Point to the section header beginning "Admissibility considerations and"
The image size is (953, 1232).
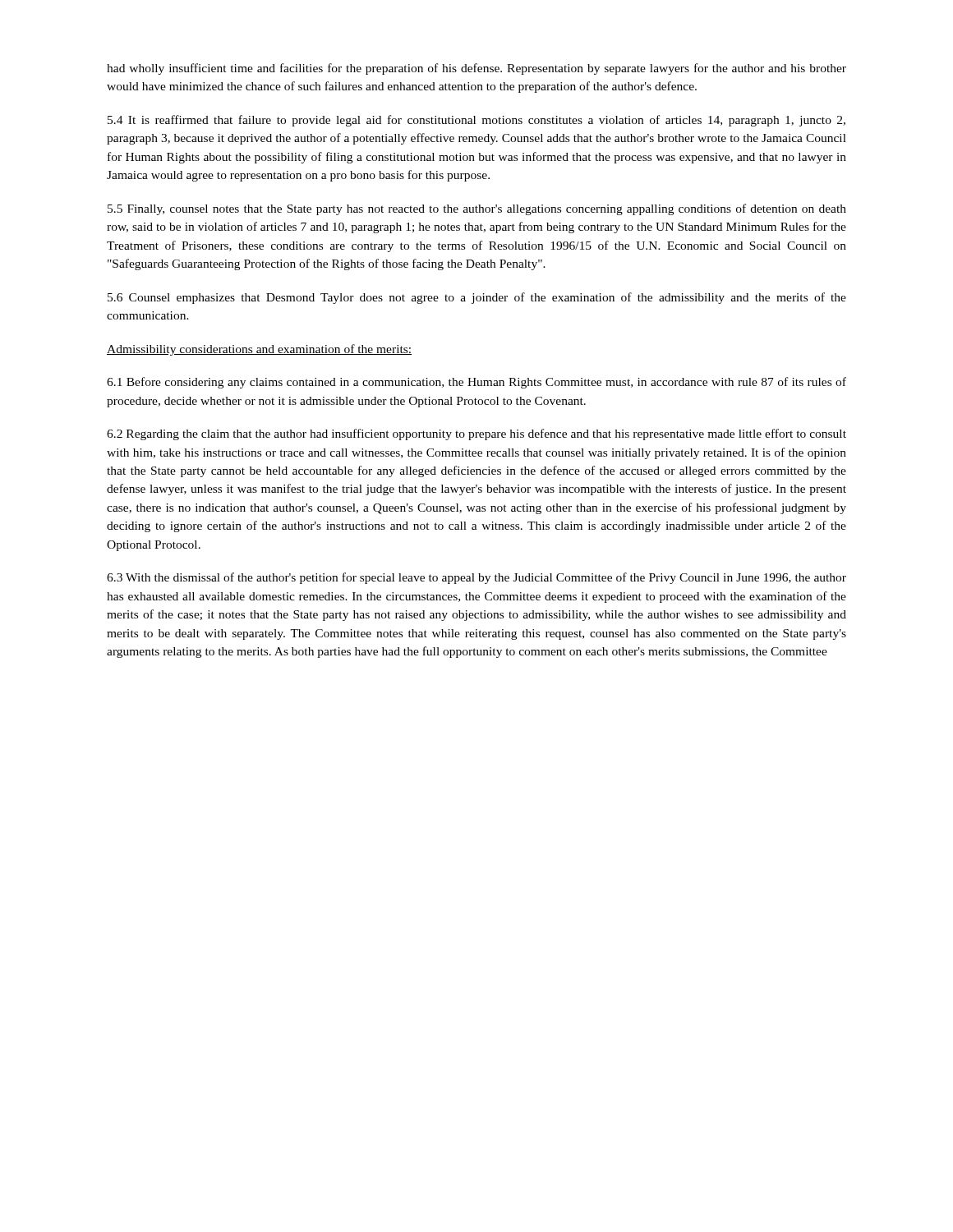tap(259, 348)
